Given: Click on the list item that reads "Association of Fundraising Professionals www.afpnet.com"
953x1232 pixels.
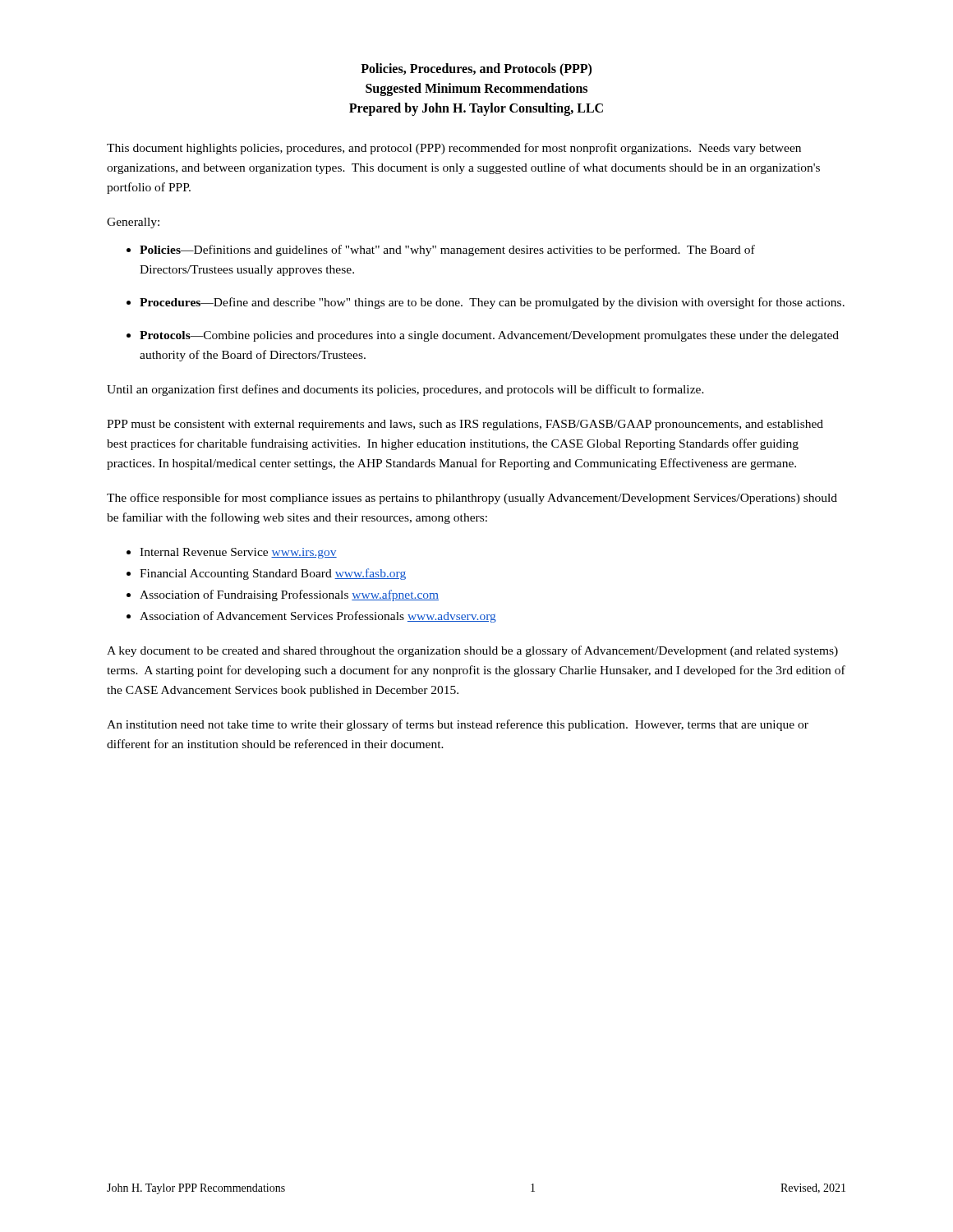Looking at the screenshot, I should (x=289, y=594).
